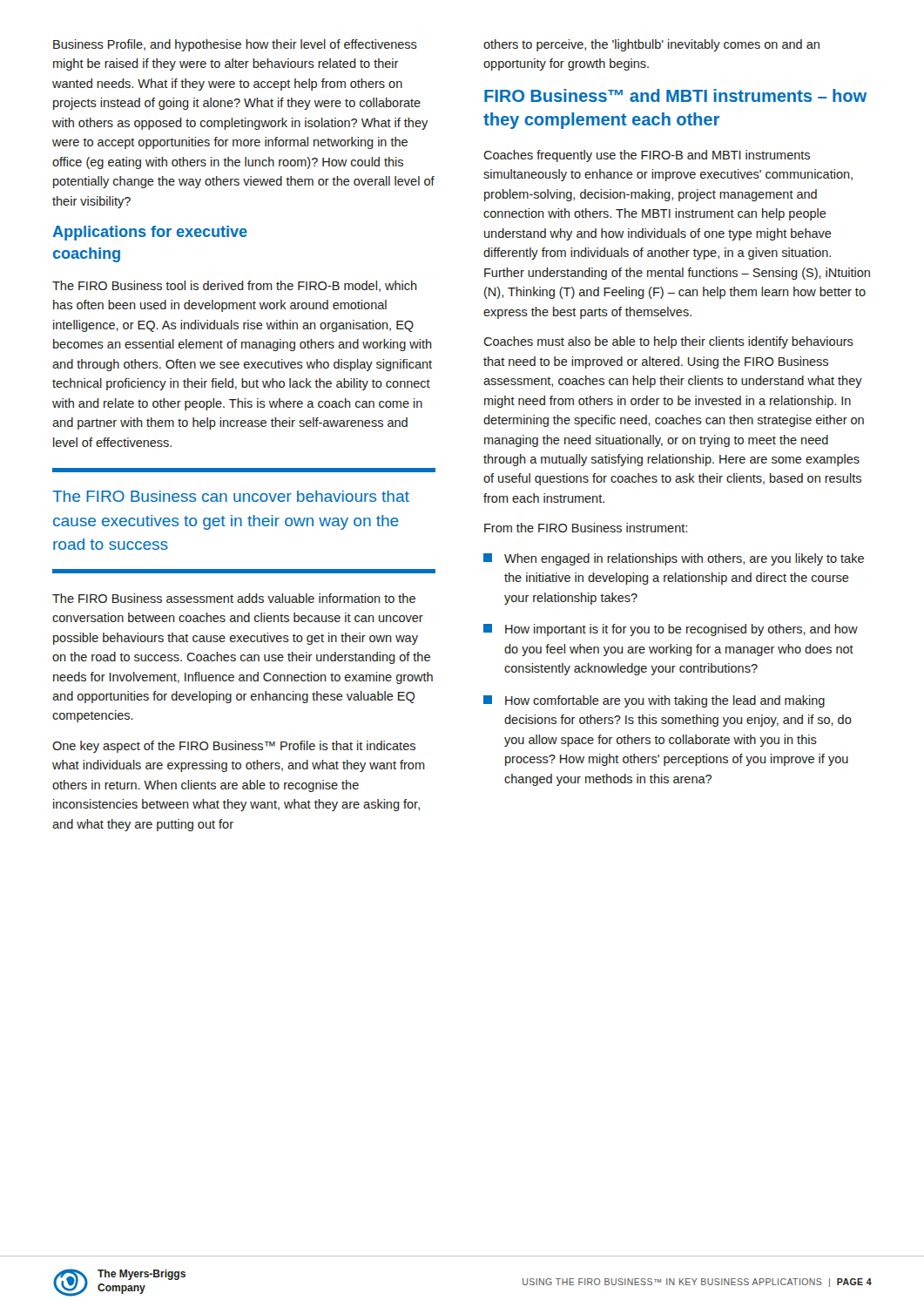Navigate to the passage starting "The FIRO Business tool is"

[x=244, y=364]
